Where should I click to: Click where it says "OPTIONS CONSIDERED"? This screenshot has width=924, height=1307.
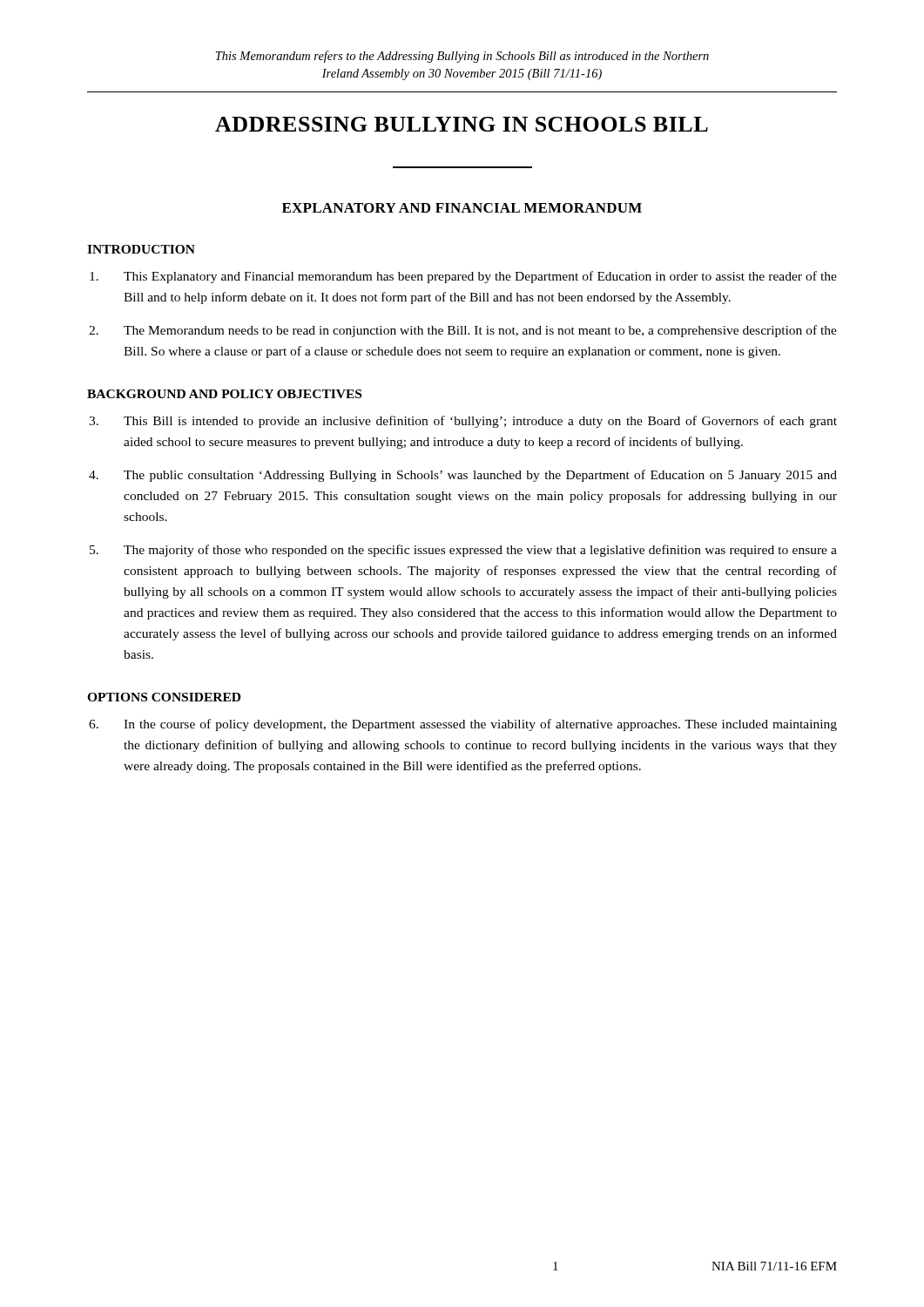pos(164,697)
